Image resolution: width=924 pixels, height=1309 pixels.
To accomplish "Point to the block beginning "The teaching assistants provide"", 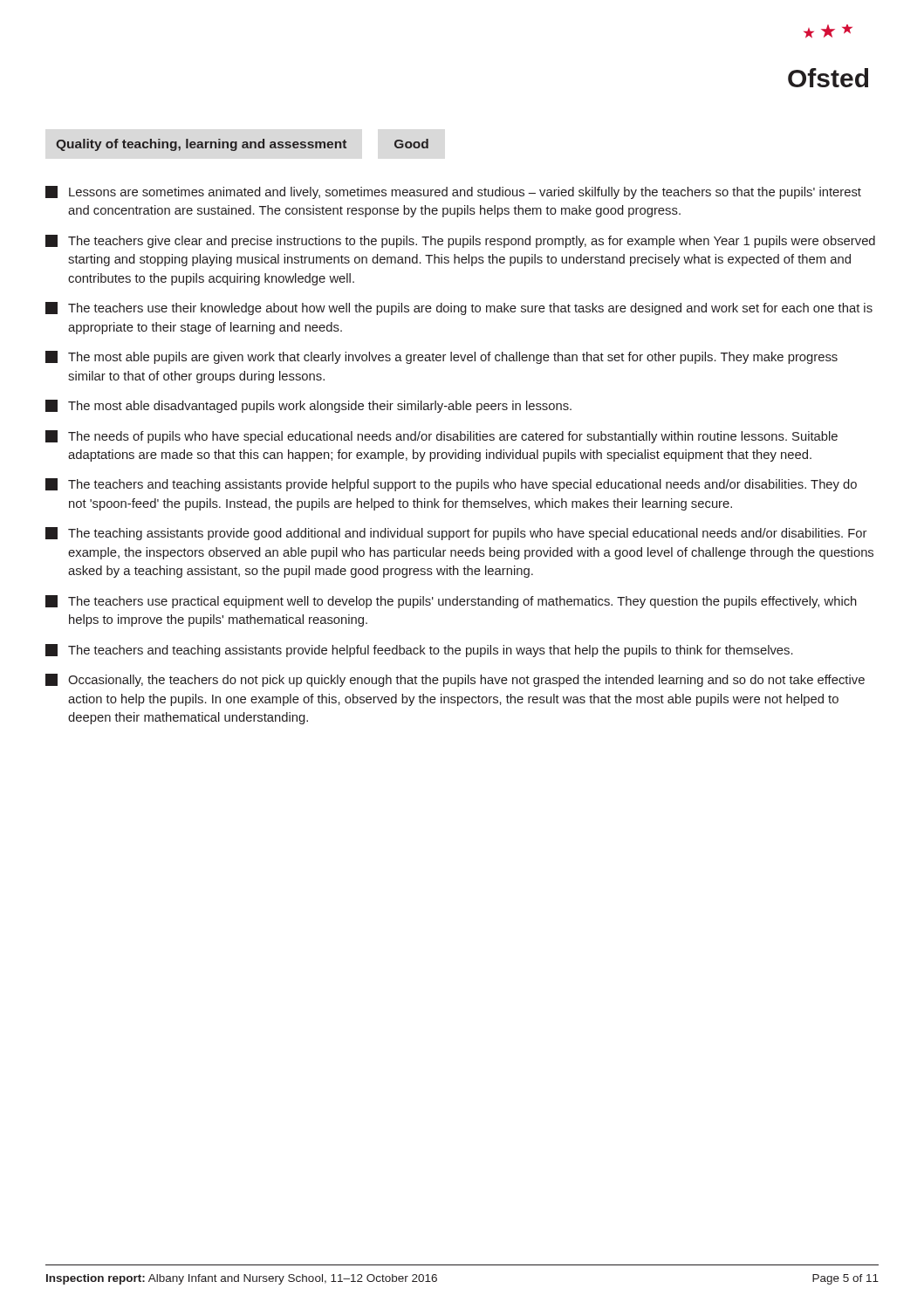I will pyautogui.click(x=462, y=553).
